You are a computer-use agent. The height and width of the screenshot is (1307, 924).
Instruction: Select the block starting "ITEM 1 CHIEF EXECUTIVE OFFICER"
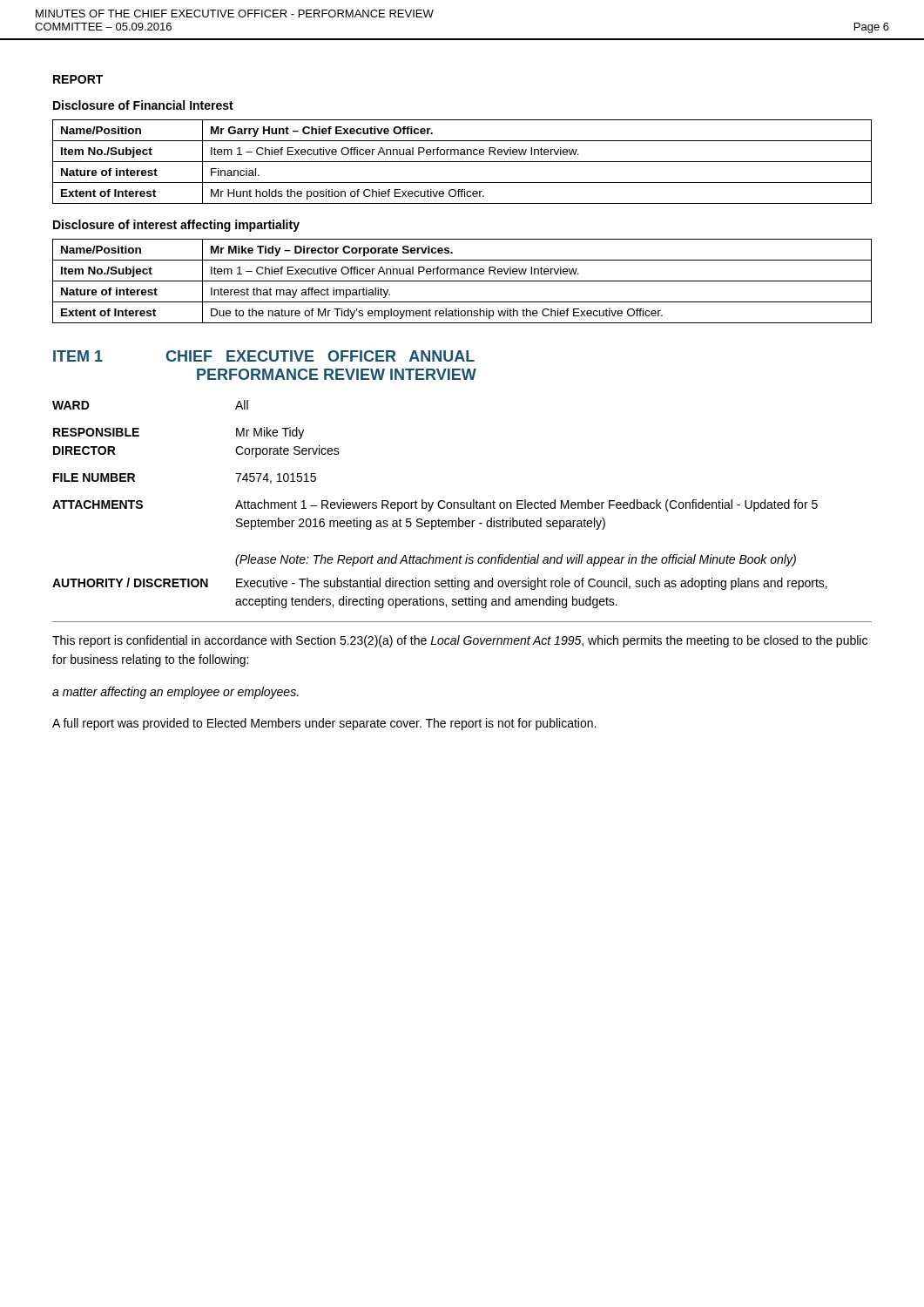(x=264, y=366)
